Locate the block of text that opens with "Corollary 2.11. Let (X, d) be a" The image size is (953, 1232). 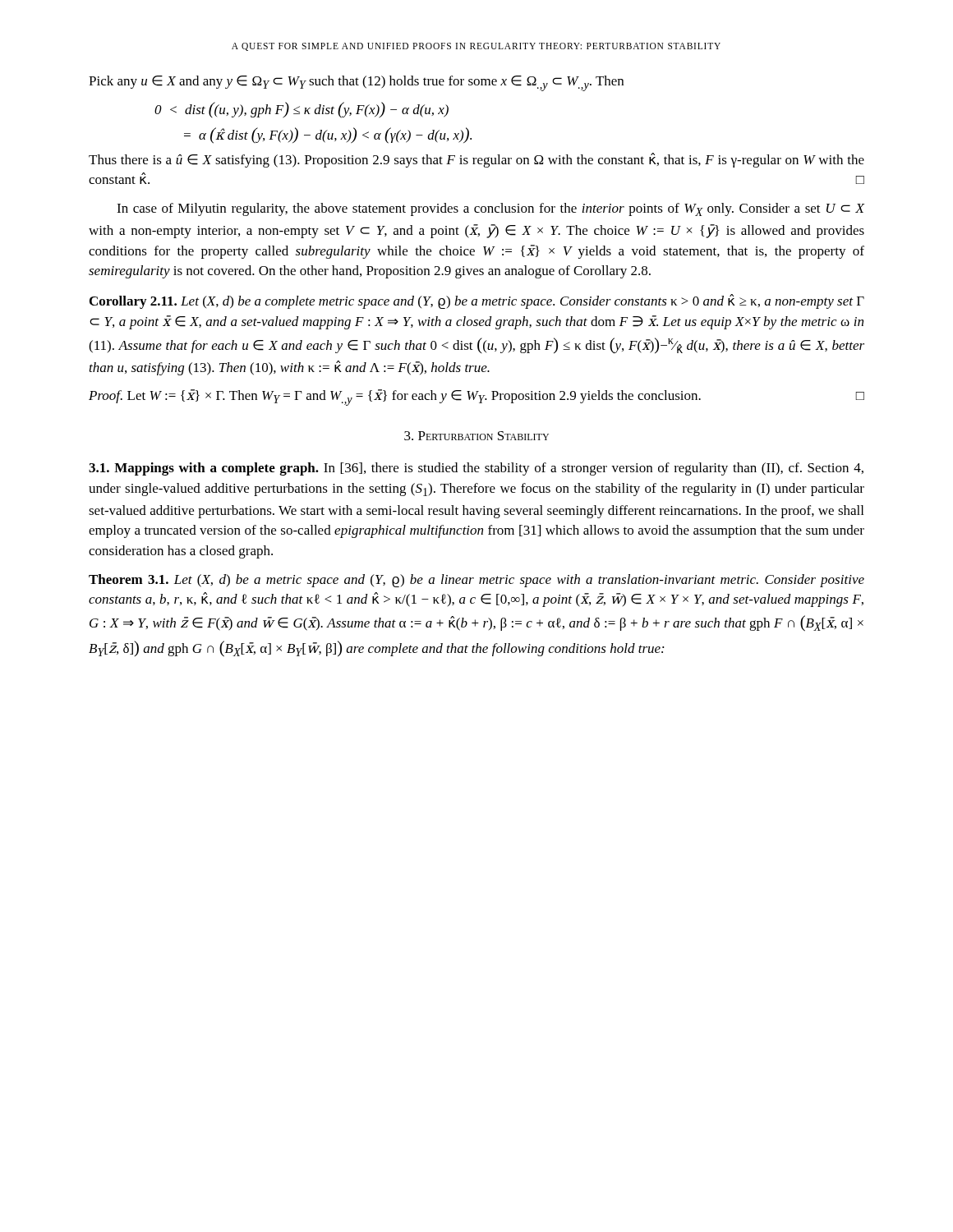476,334
